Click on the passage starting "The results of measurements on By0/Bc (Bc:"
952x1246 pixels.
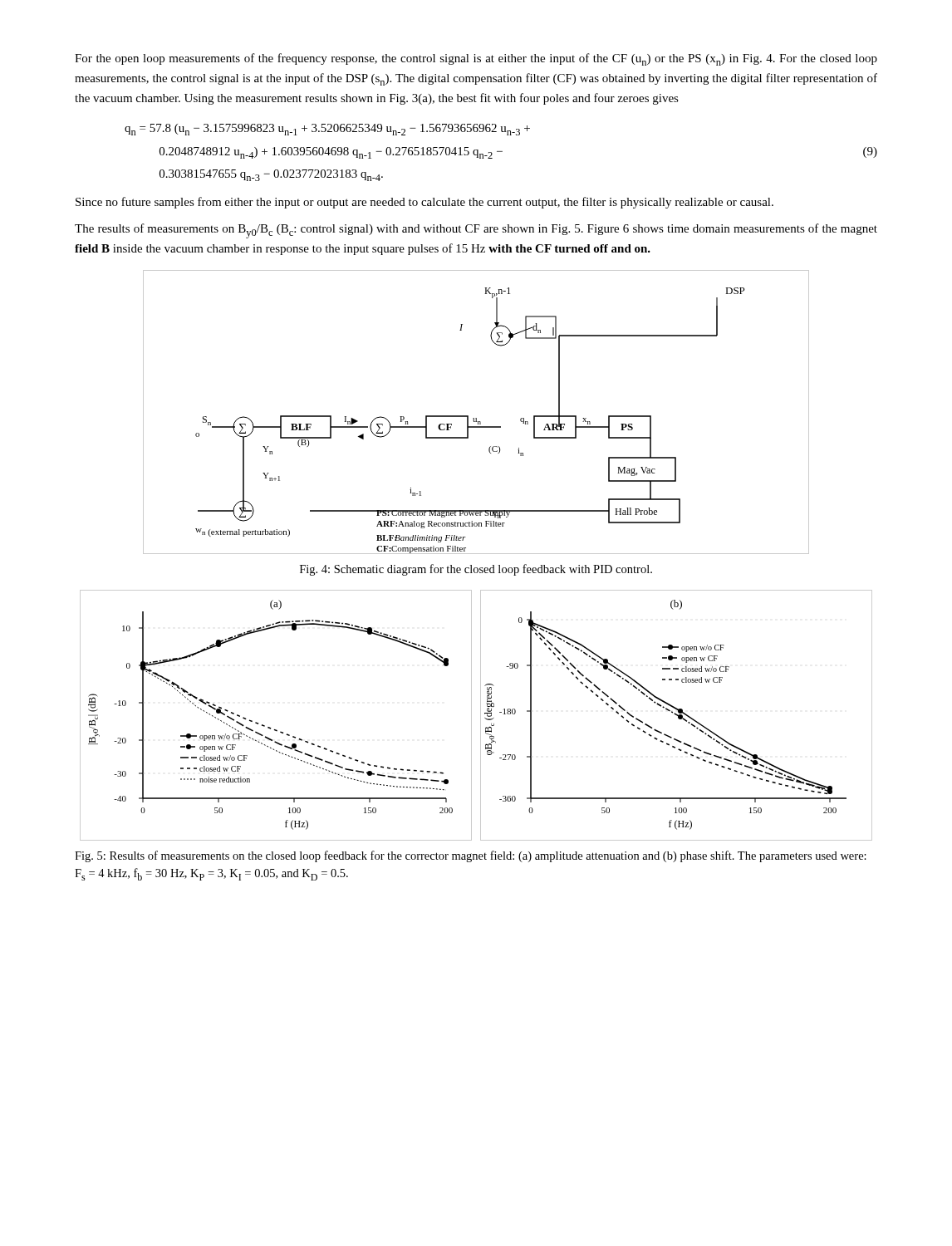tap(476, 238)
